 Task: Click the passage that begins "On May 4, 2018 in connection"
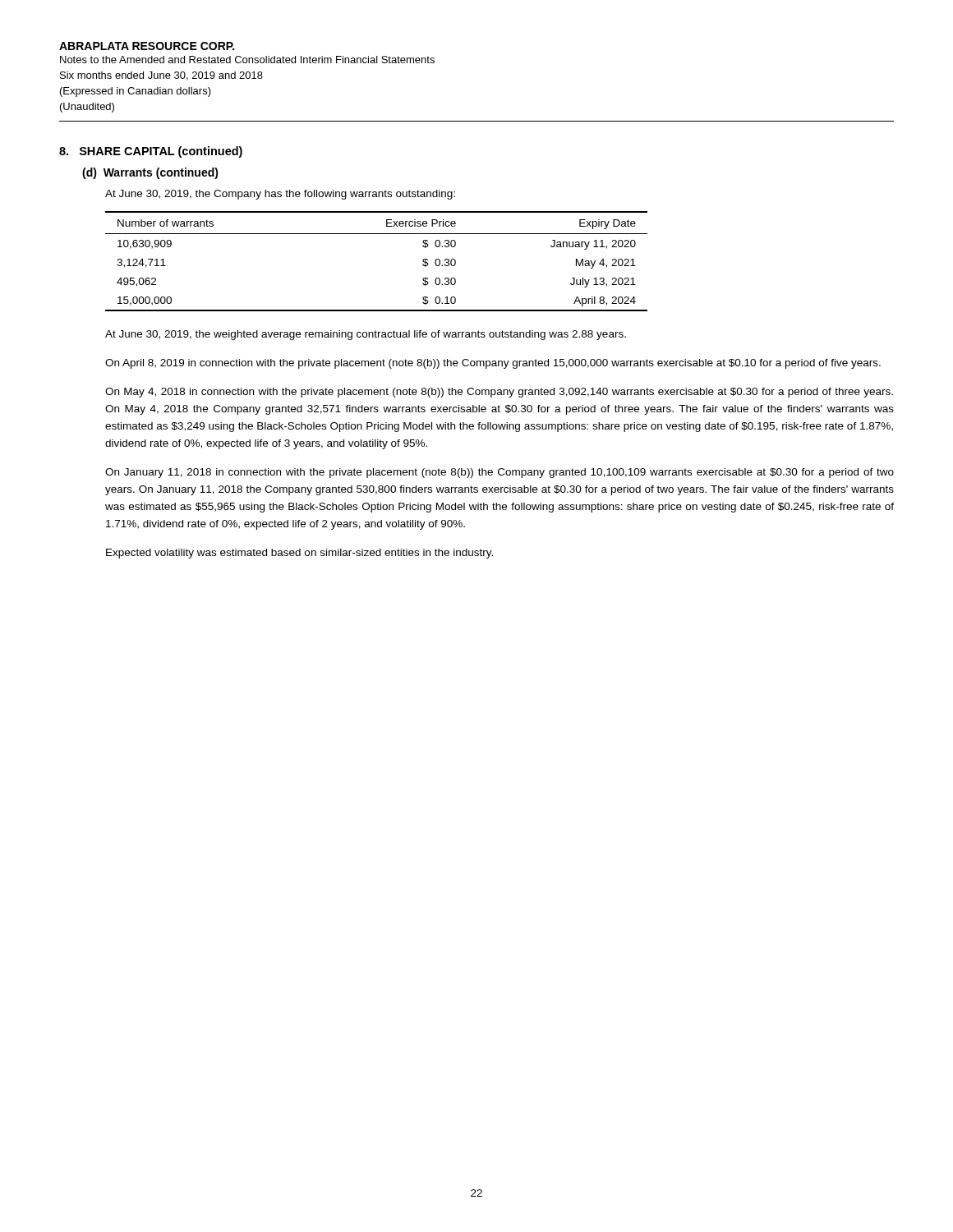pos(499,417)
